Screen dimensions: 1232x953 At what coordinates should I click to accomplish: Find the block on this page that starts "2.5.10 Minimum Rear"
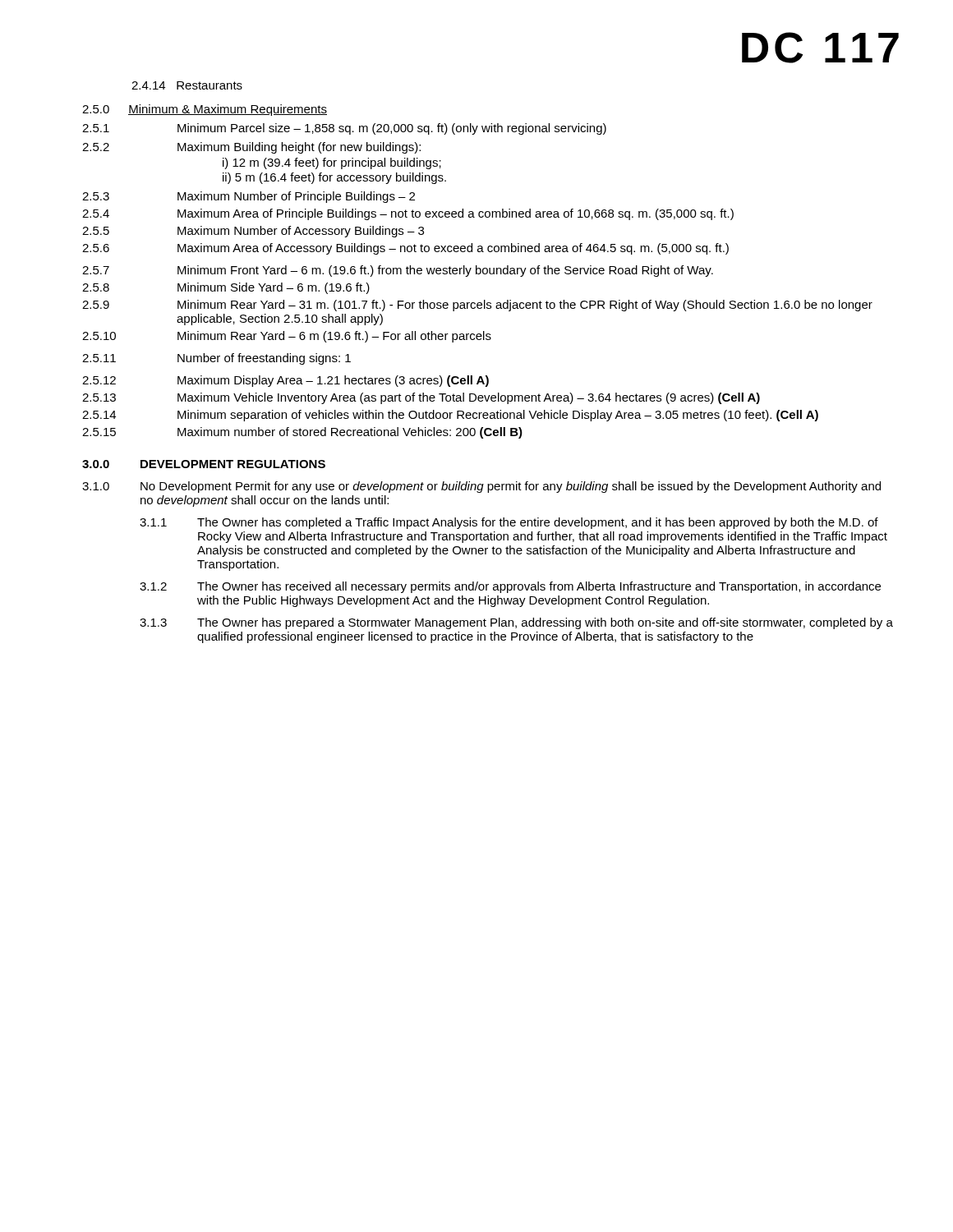489,336
